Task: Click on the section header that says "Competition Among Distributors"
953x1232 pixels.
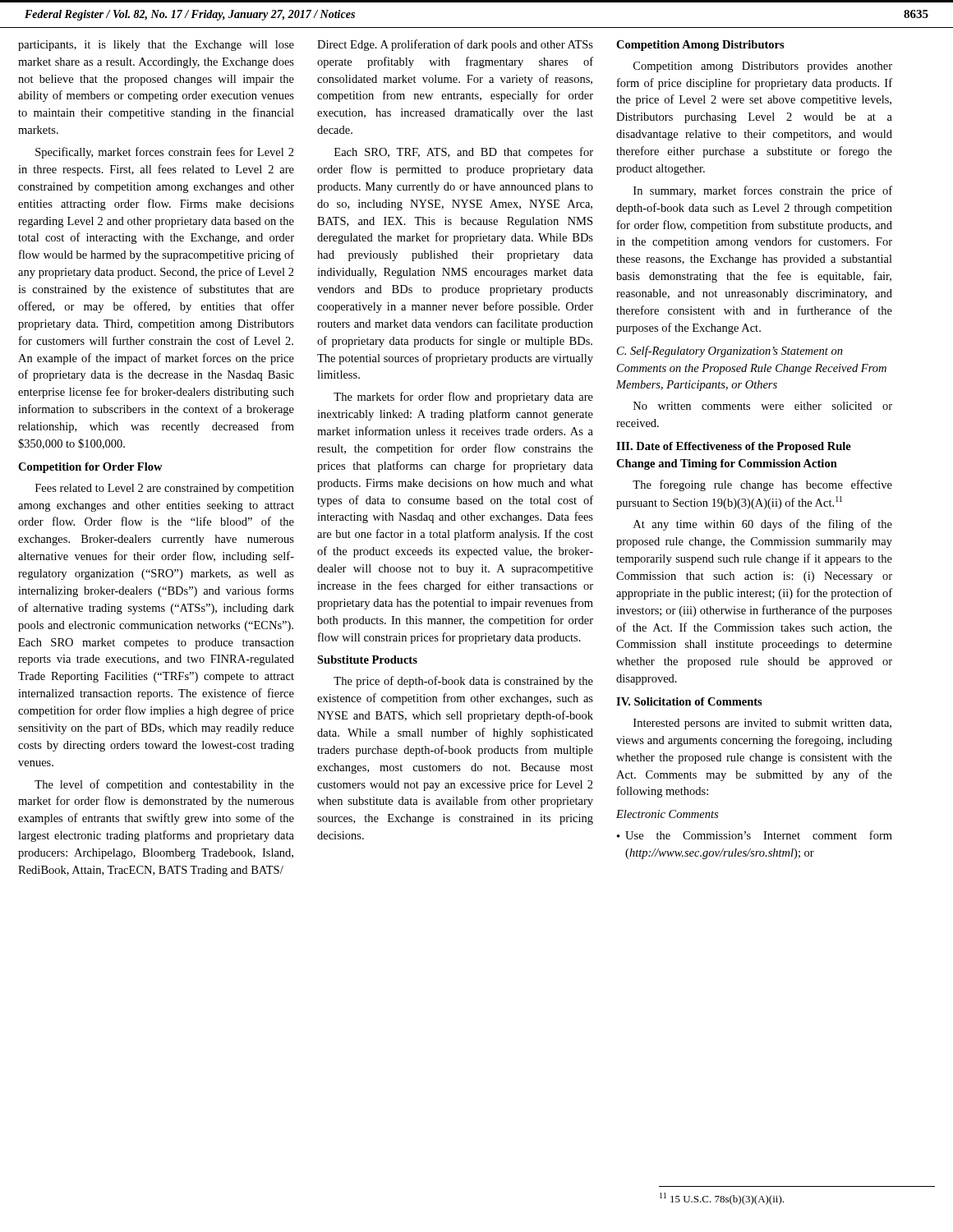Action: pyautogui.click(x=700, y=44)
